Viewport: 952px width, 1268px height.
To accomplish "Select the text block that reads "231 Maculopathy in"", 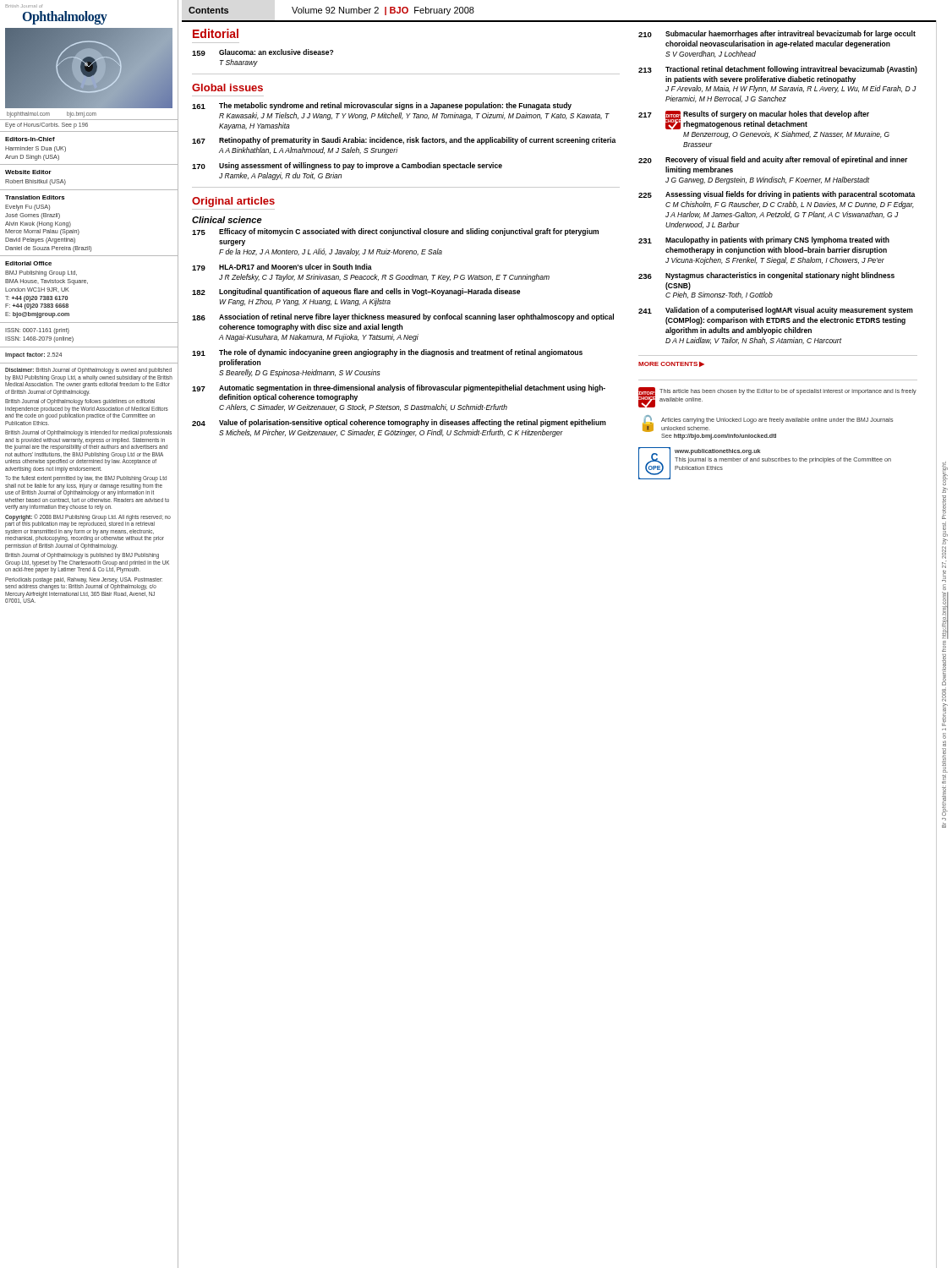I will click(778, 251).
